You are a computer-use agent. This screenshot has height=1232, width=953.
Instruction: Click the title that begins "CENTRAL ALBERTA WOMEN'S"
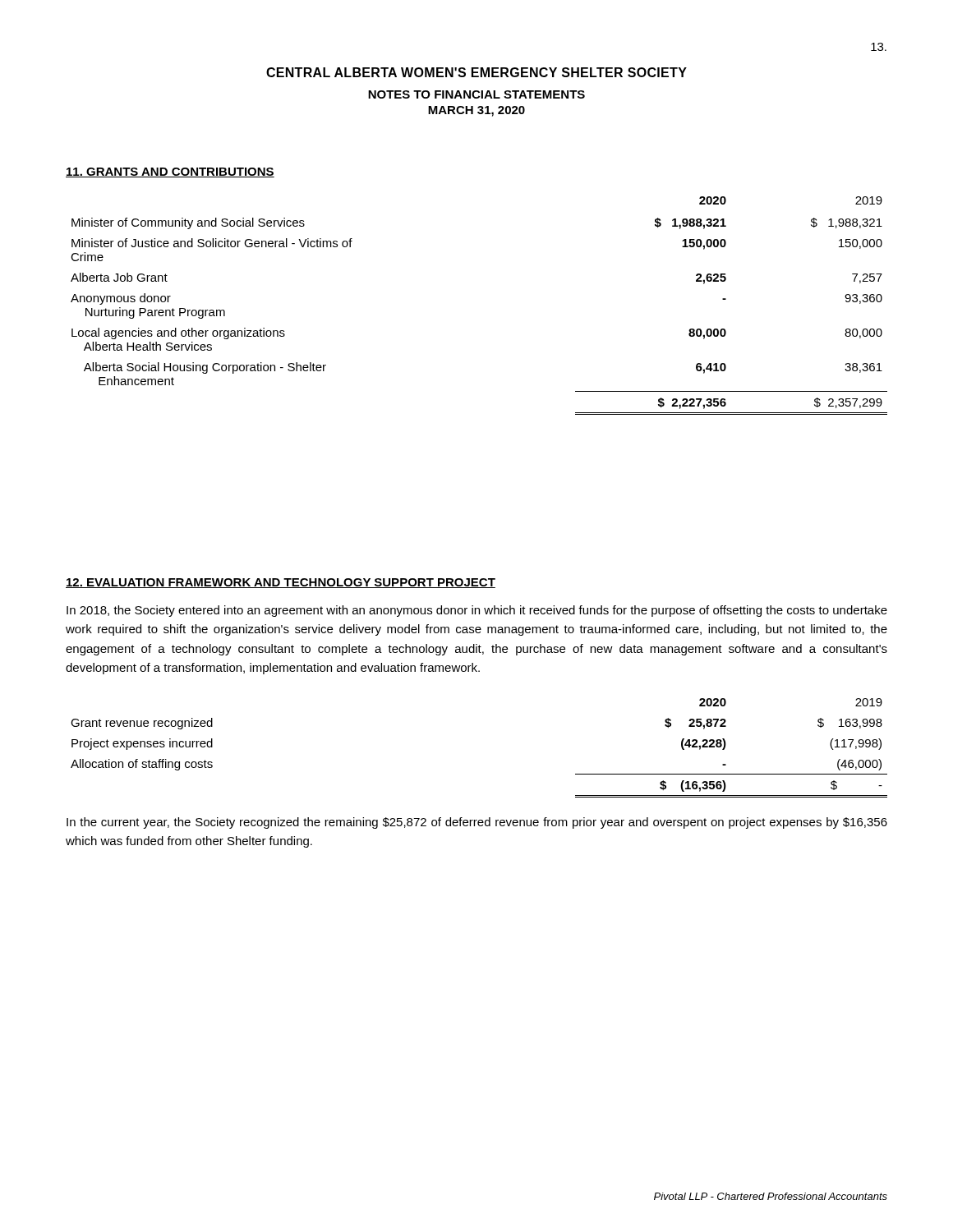tap(476, 73)
